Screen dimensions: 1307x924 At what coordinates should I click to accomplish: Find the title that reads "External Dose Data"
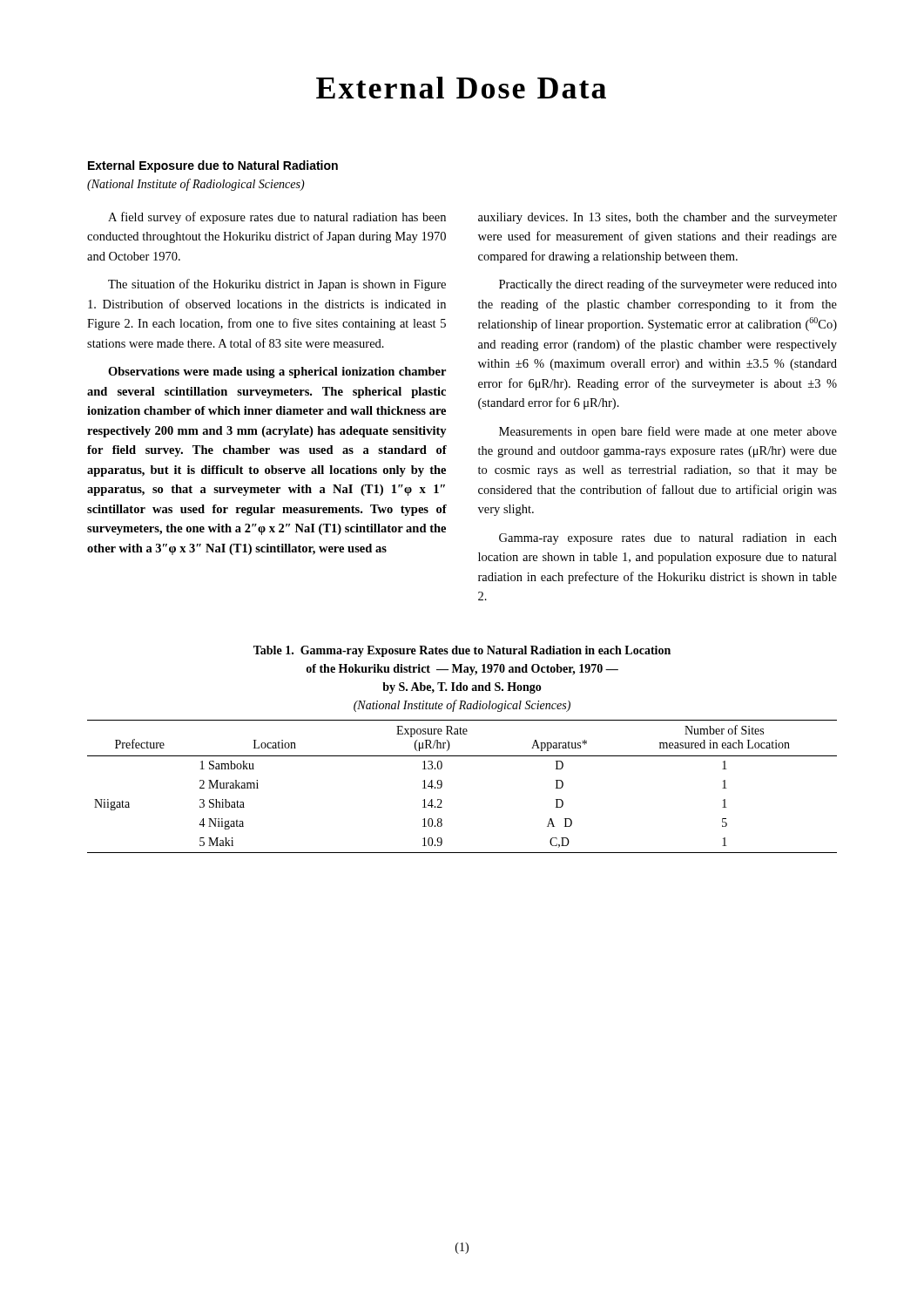(462, 88)
